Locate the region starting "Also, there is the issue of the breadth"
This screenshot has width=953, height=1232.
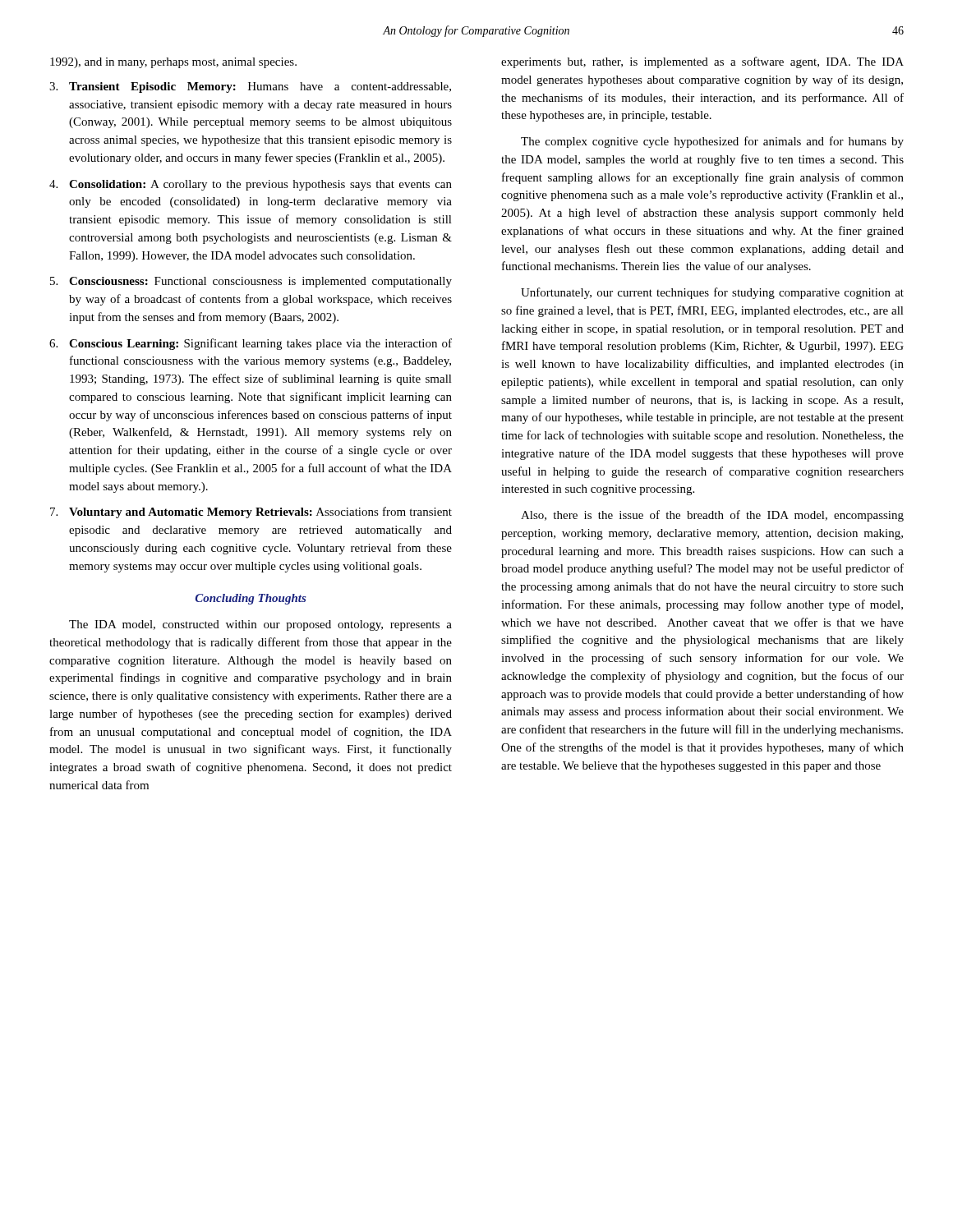tap(702, 640)
